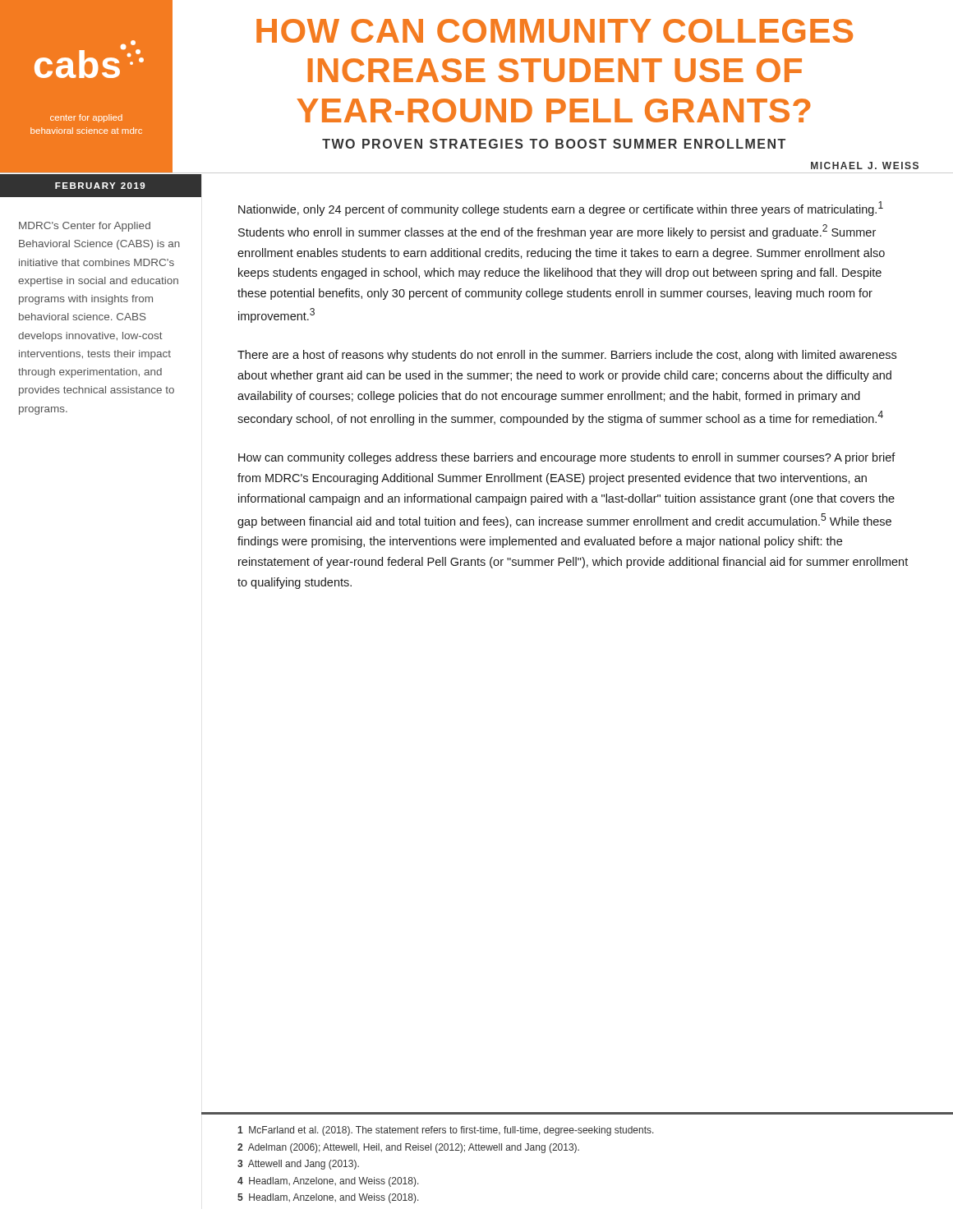
Task: Locate the footnote containing "4 Headlam, Anzelone, and"
Action: pos(328,1181)
